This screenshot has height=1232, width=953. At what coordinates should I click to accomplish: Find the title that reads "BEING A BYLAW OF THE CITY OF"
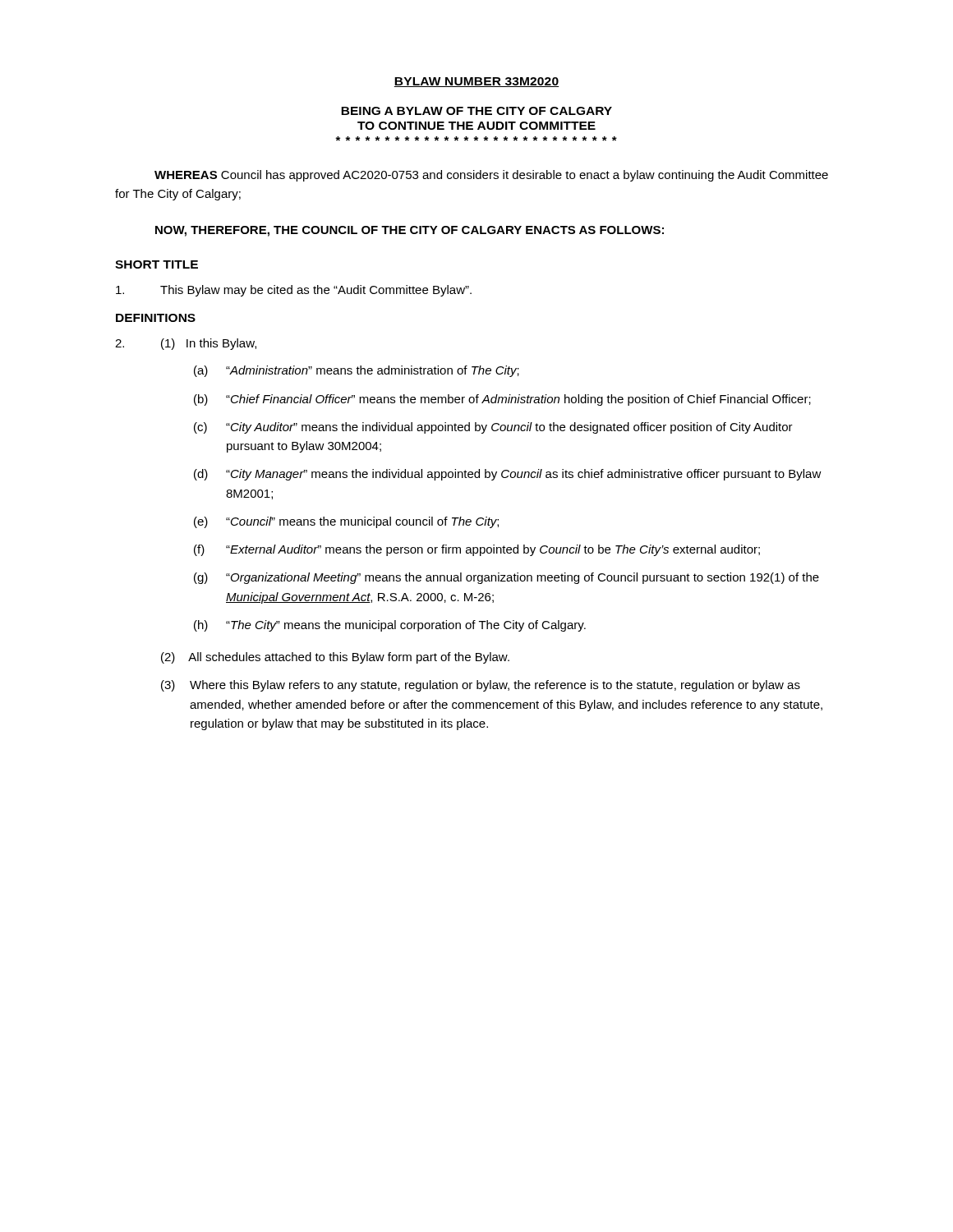(x=476, y=125)
